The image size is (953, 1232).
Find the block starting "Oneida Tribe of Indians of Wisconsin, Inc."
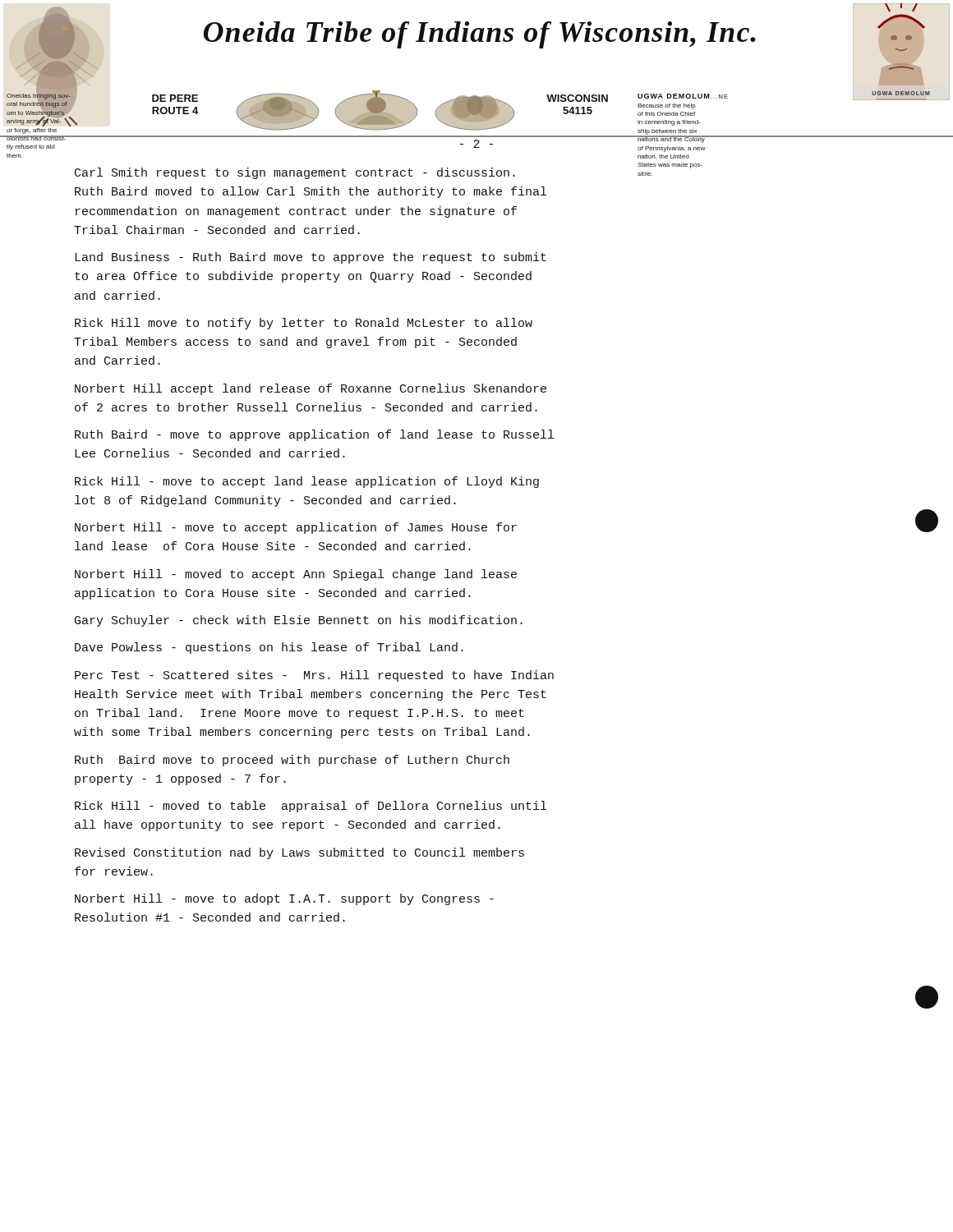click(481, 32)
